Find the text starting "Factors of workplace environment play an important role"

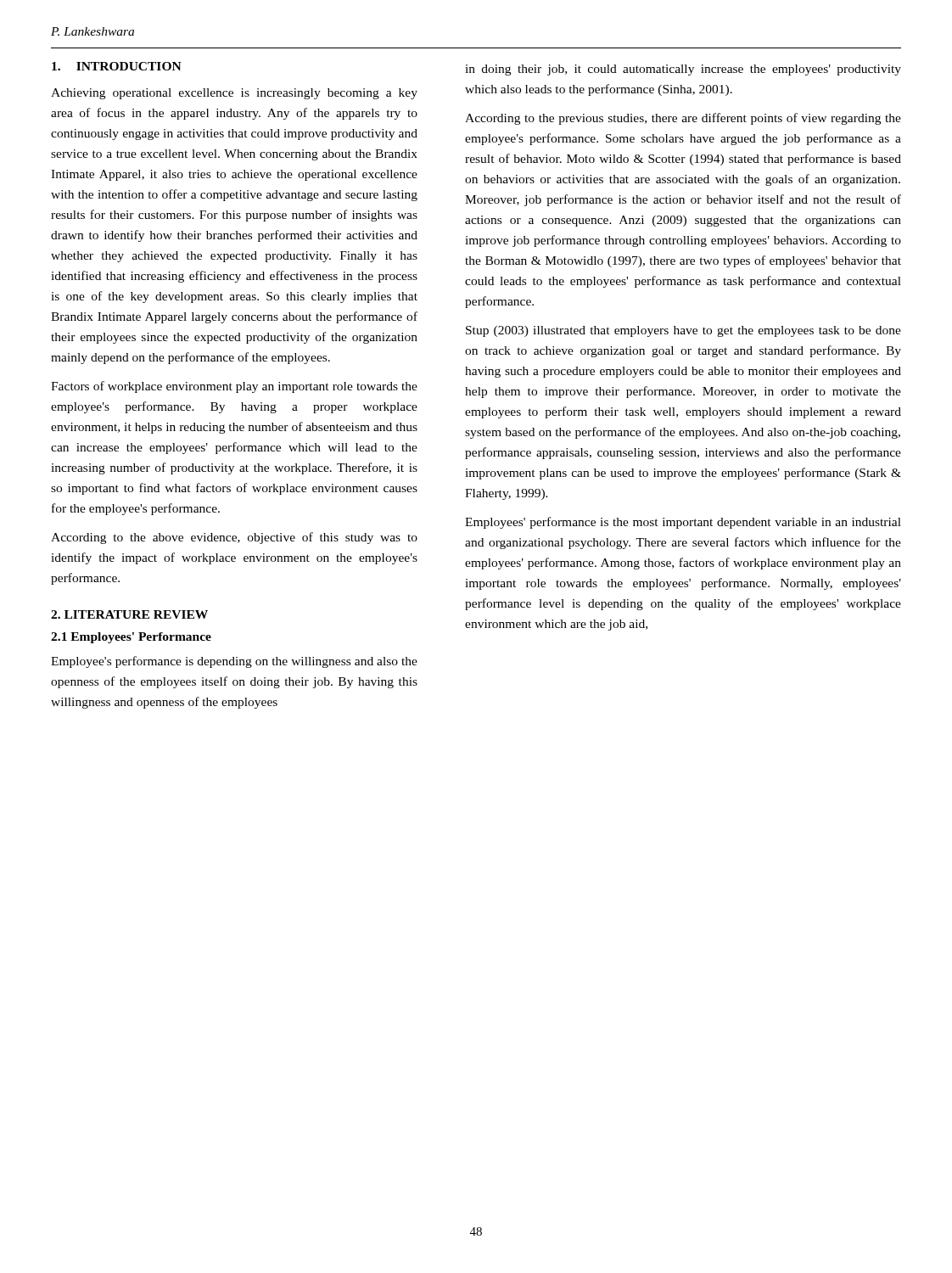pos(234,448)
